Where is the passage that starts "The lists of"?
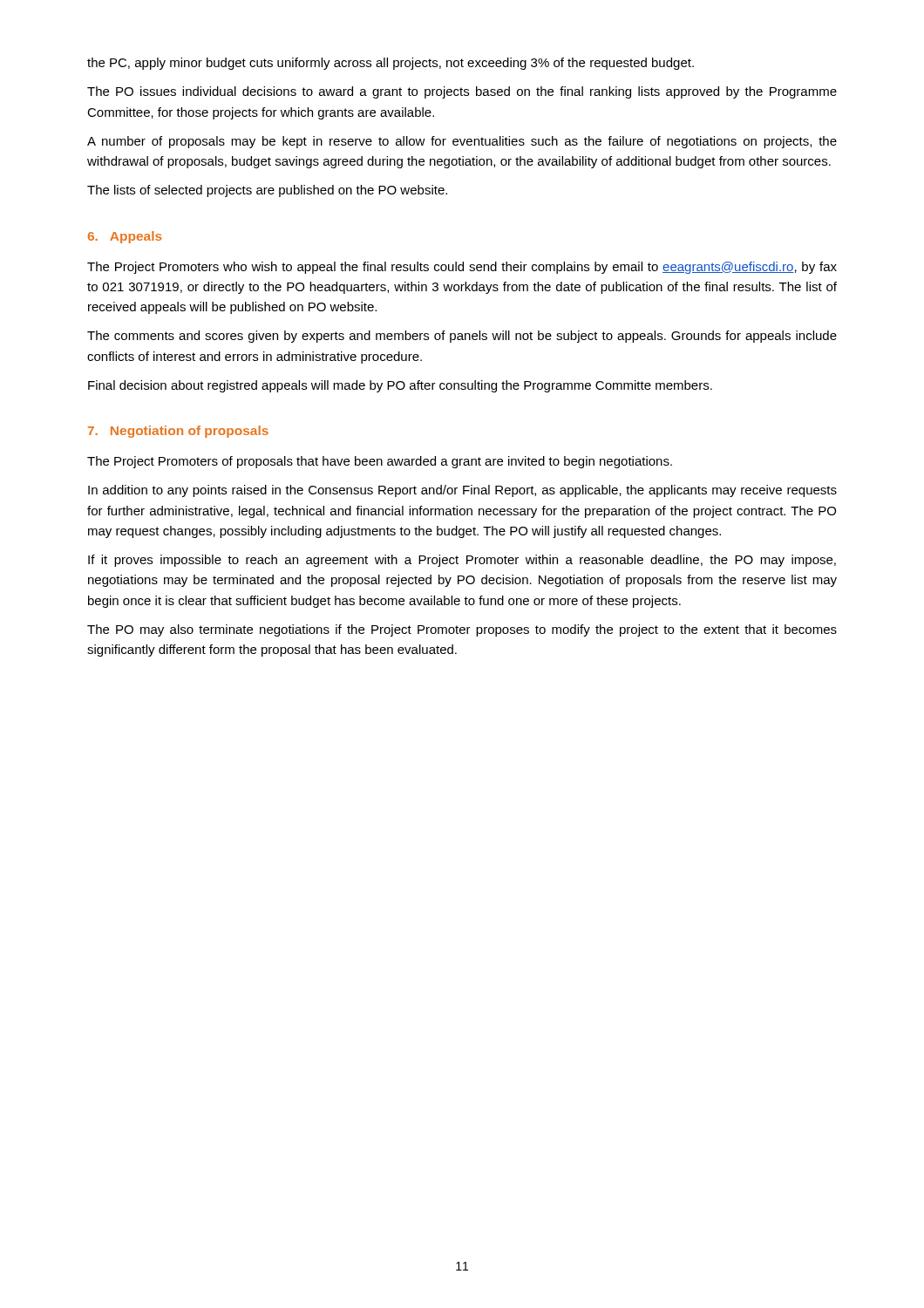The image size is (924, 1308). pyautogui.click(x=268, y=190)
